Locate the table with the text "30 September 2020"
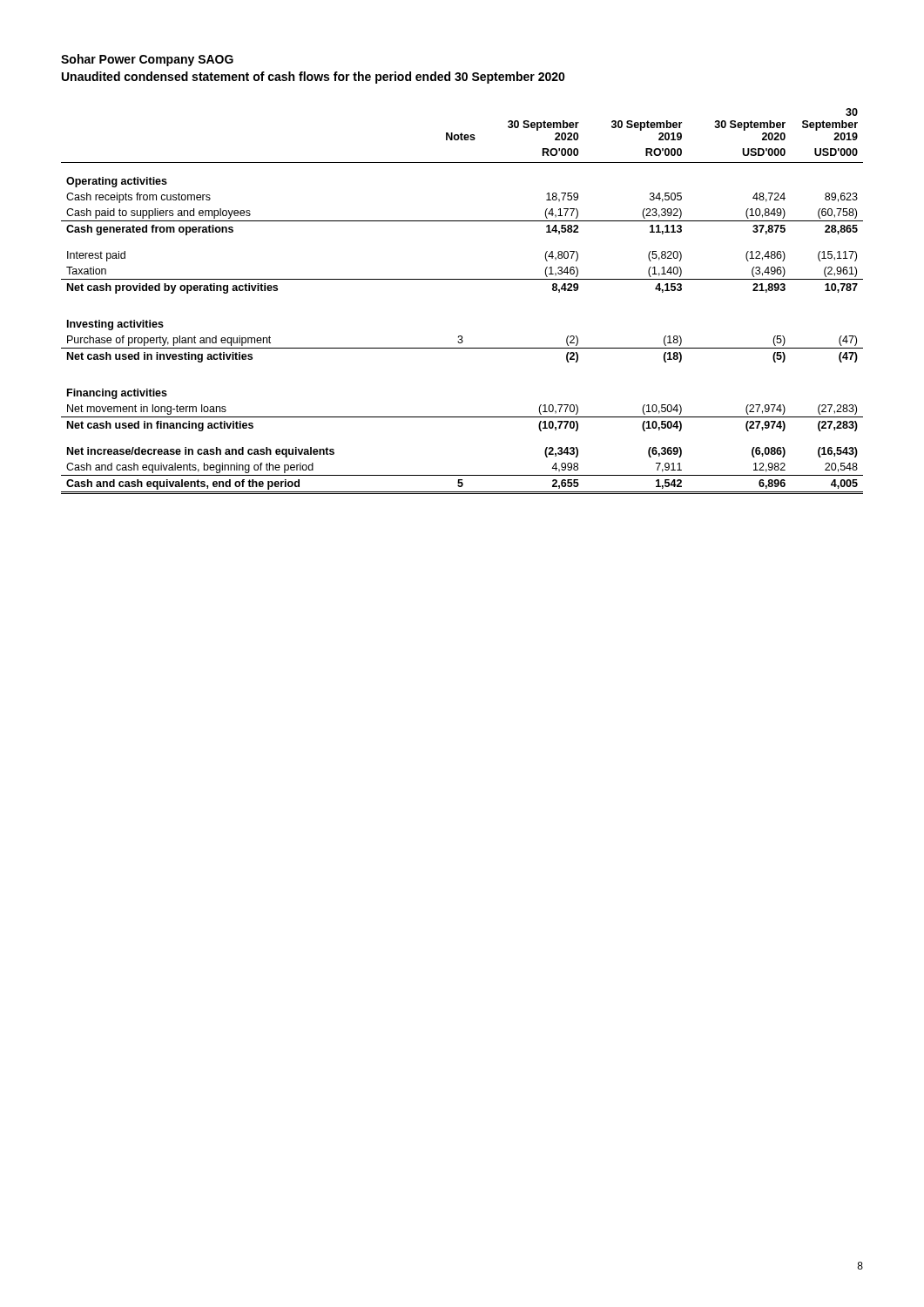The width and height of the screenshot is (924, 1307). point(462,299)
